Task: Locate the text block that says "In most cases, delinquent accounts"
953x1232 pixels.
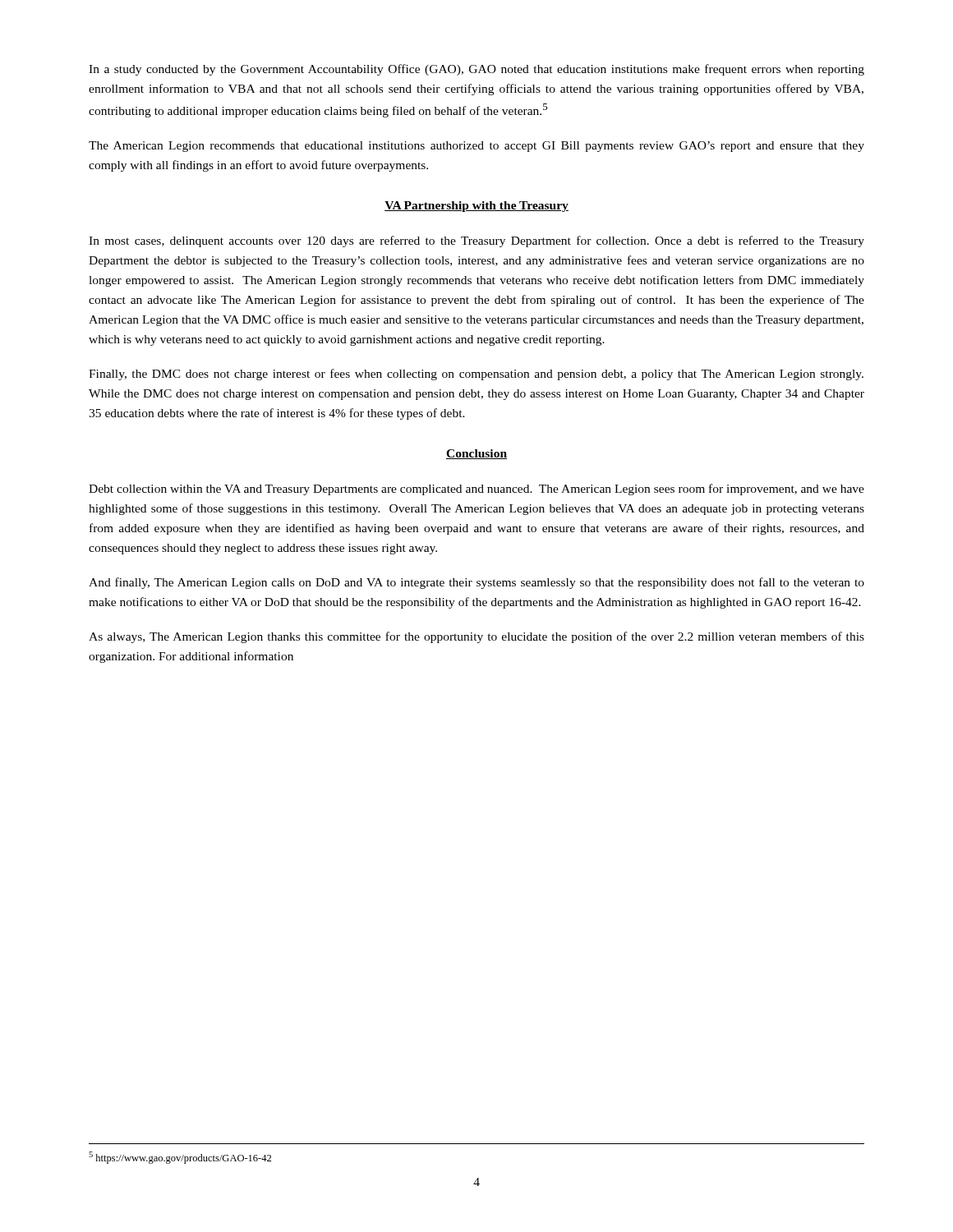Action: point(476,290)
